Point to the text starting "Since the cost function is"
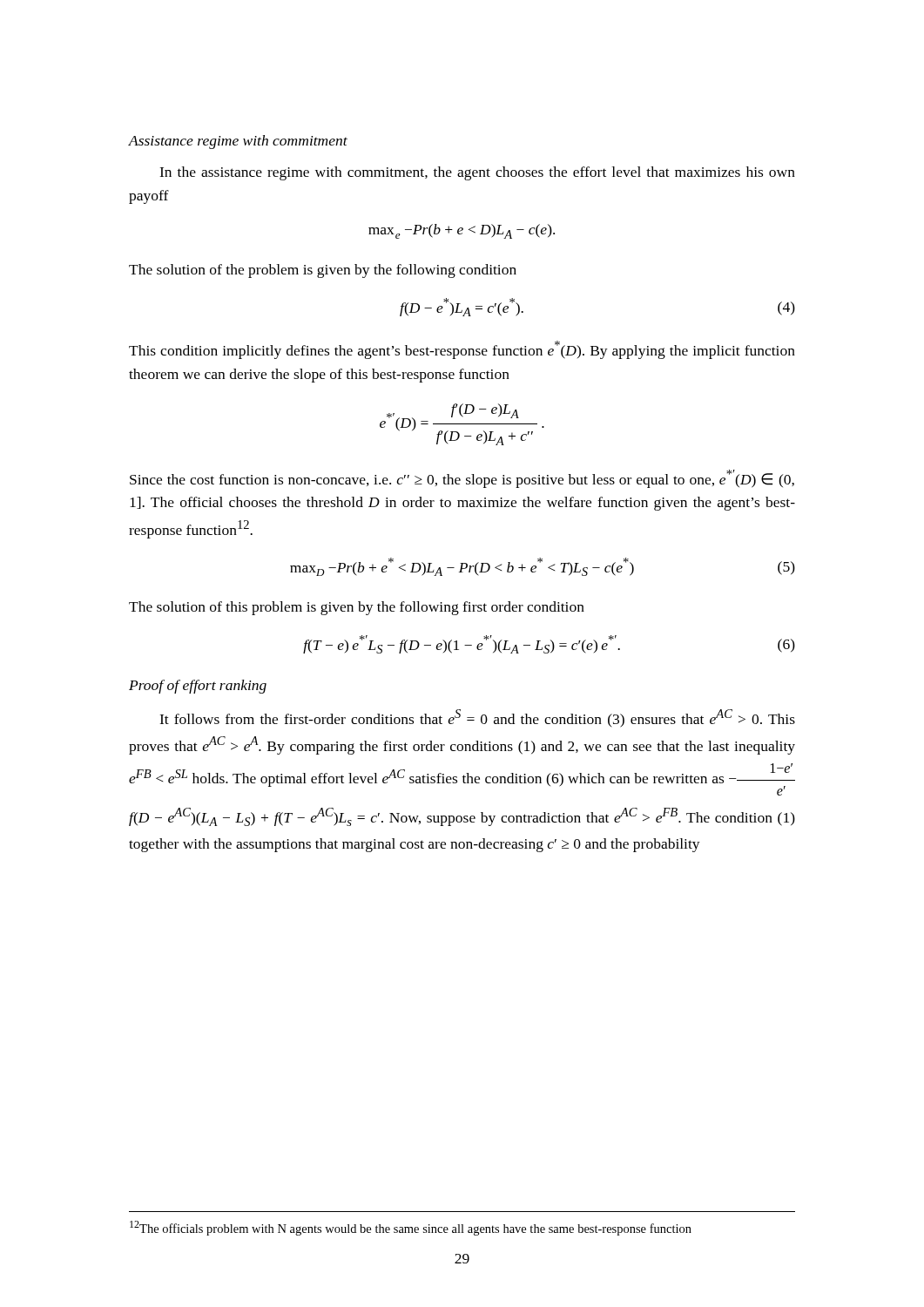Image resolution: width=924 pixels, height=1307 pixels. click(462, 503)
